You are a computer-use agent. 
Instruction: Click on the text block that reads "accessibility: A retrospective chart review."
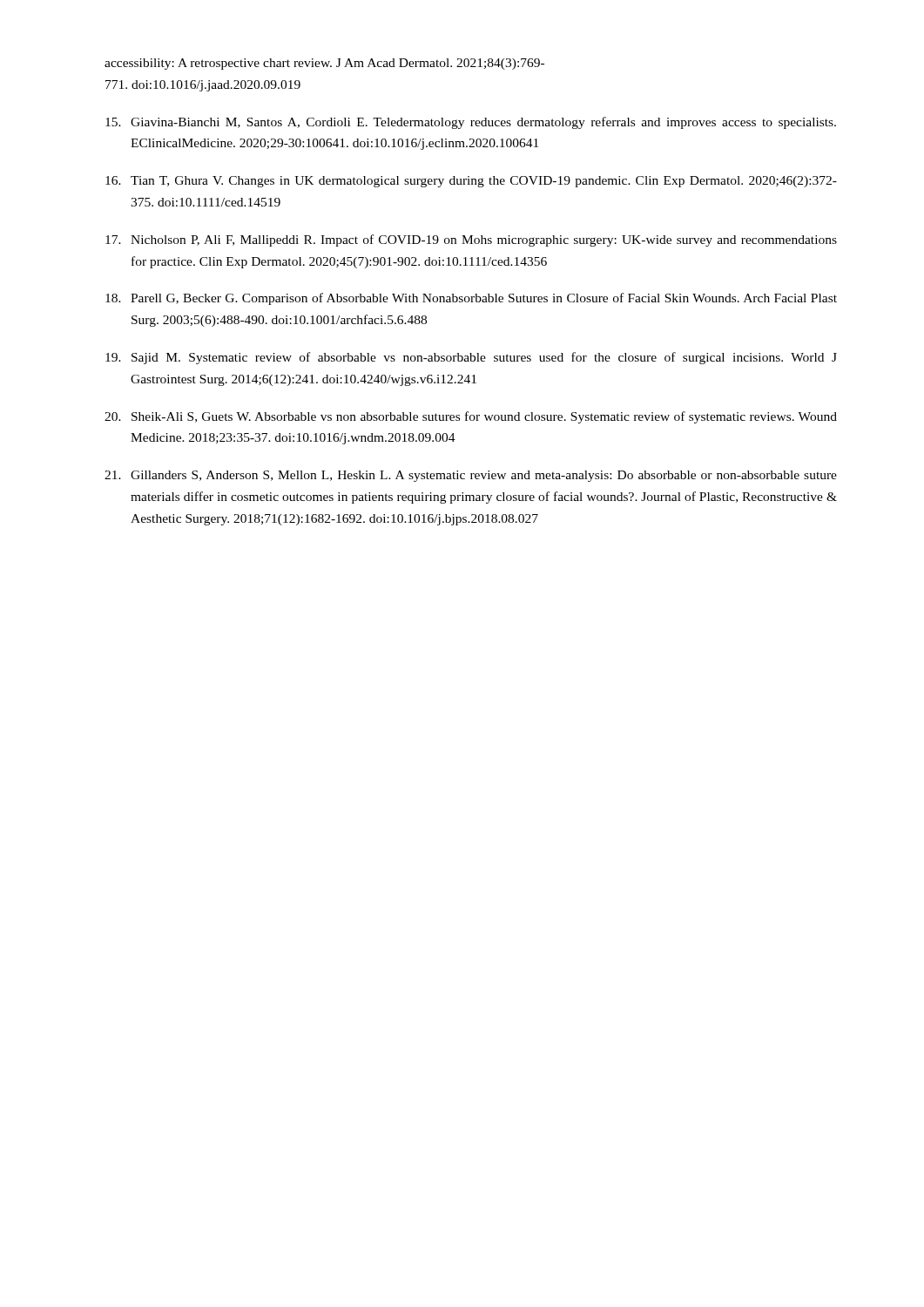click(x=325, y=73)
